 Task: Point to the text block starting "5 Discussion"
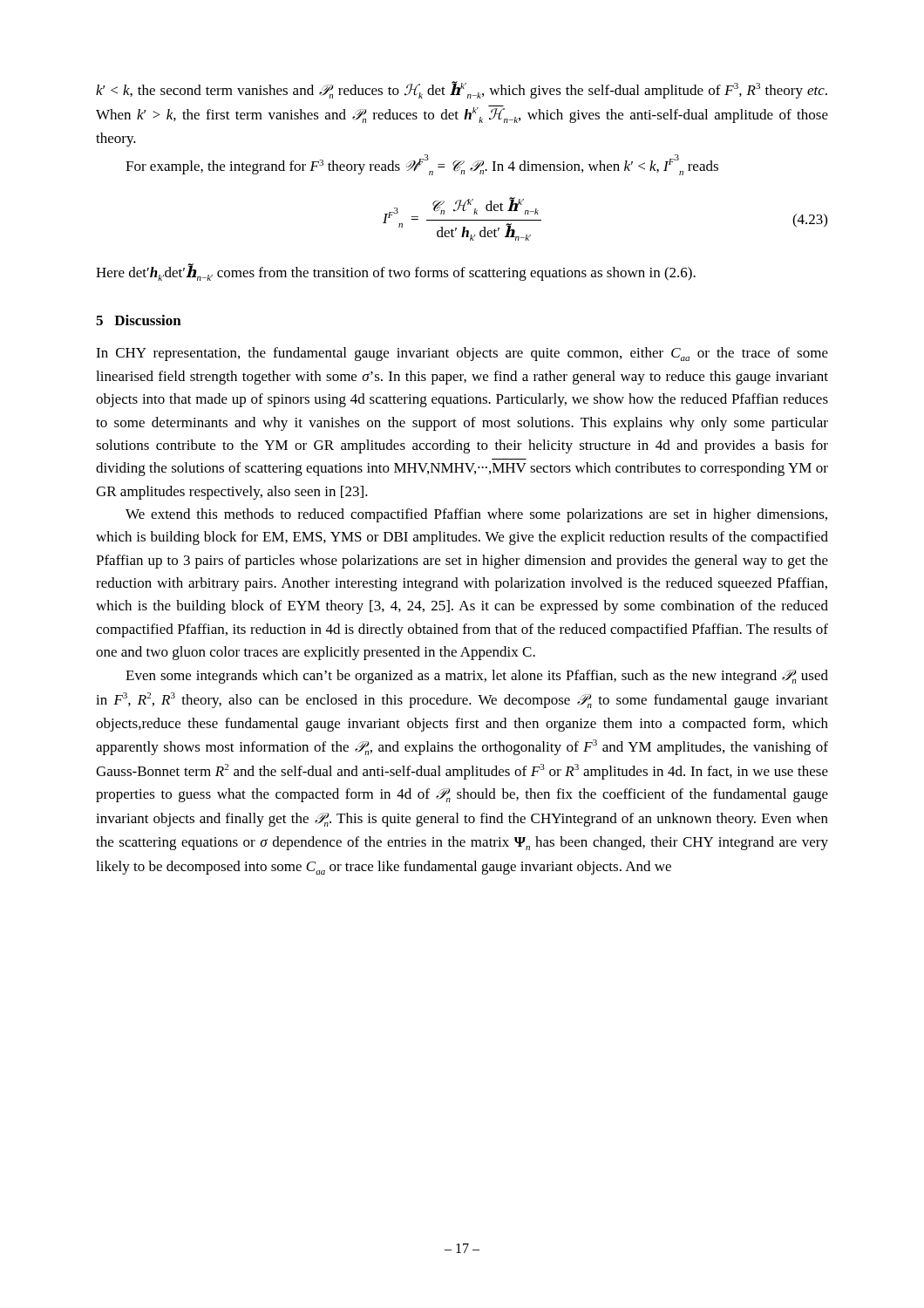(139, 321)
